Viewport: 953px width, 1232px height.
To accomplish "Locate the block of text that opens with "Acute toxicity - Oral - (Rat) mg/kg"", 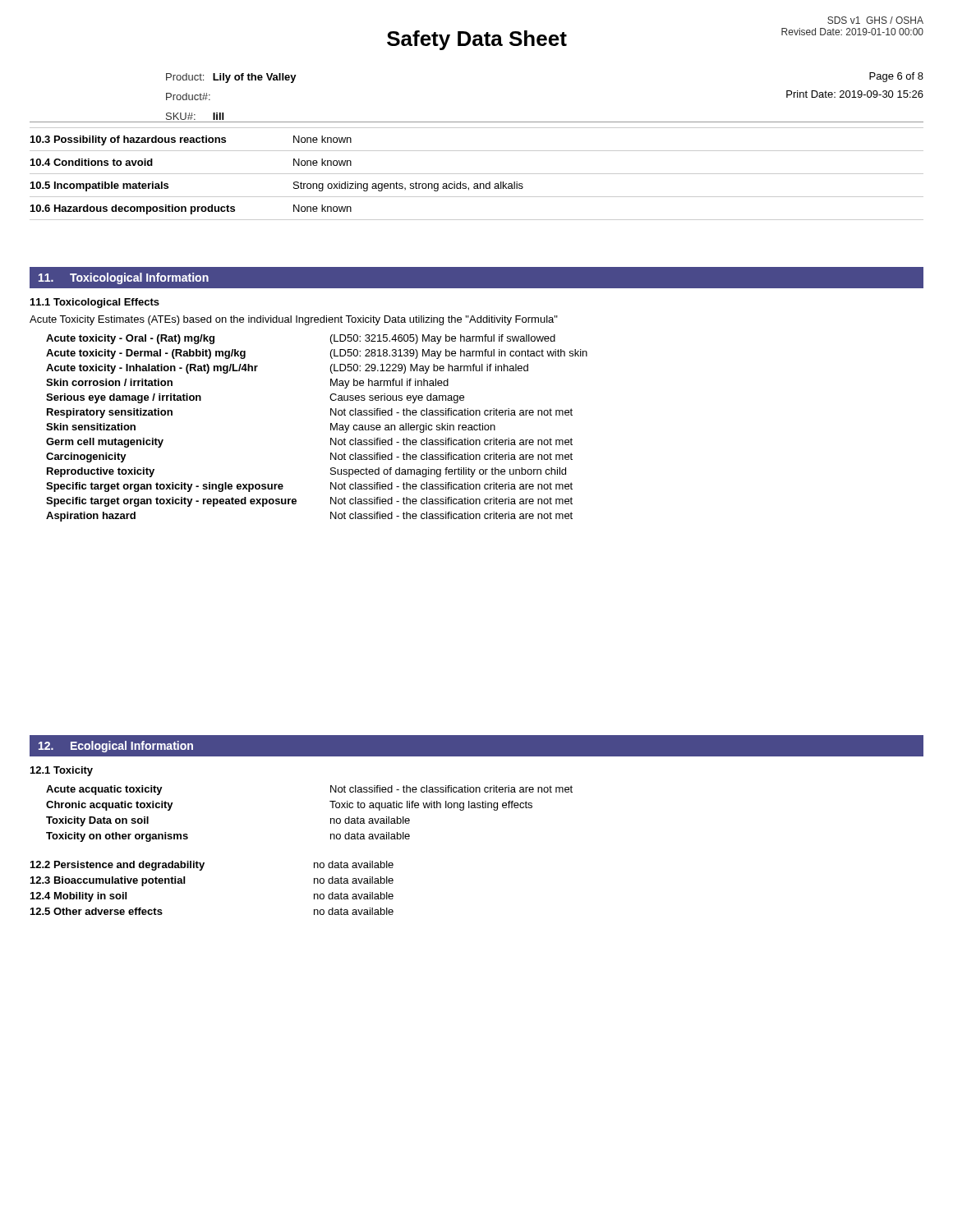I will point(476,338).
